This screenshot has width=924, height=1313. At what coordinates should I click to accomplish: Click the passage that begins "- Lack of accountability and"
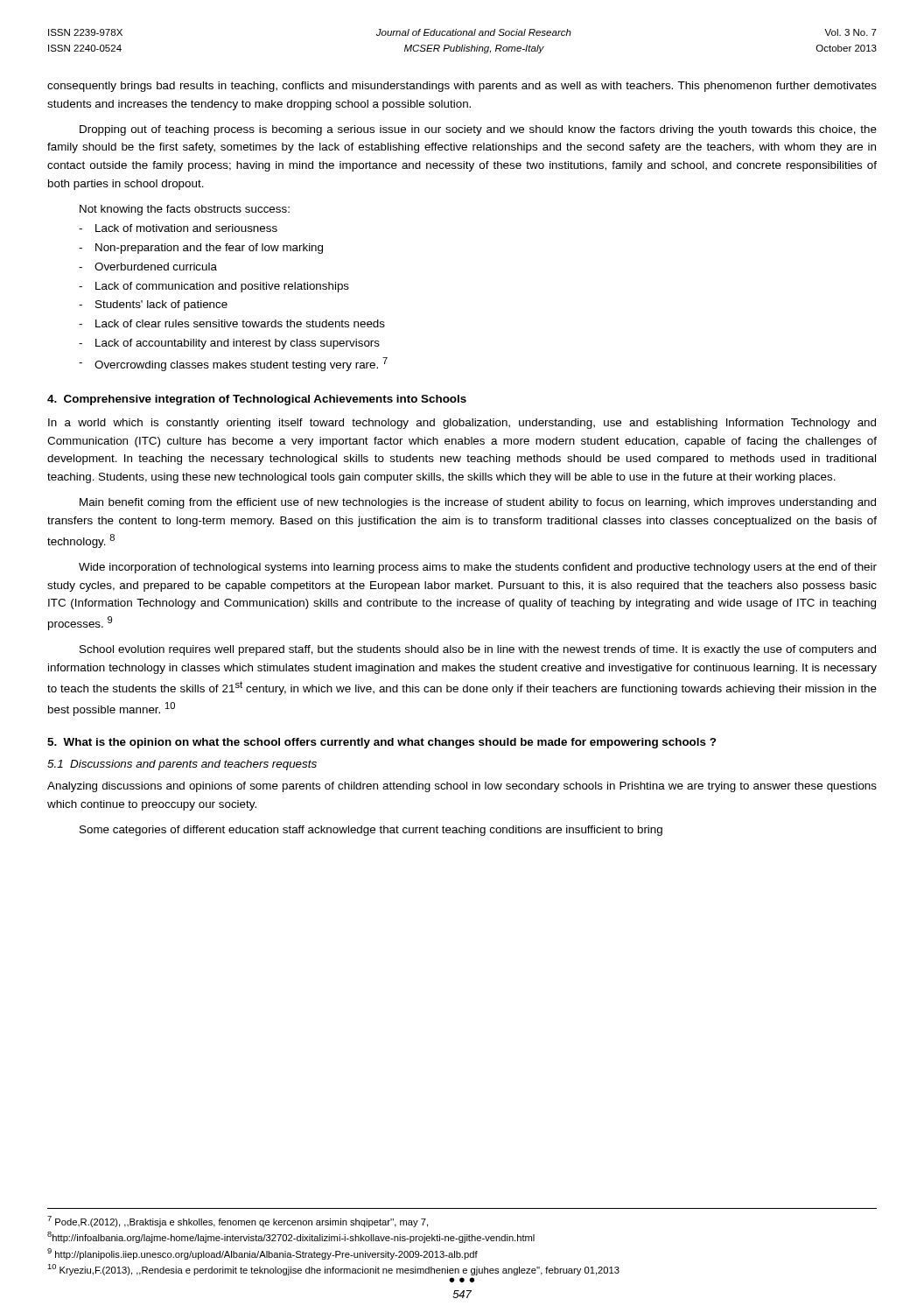tap(229, 343)
